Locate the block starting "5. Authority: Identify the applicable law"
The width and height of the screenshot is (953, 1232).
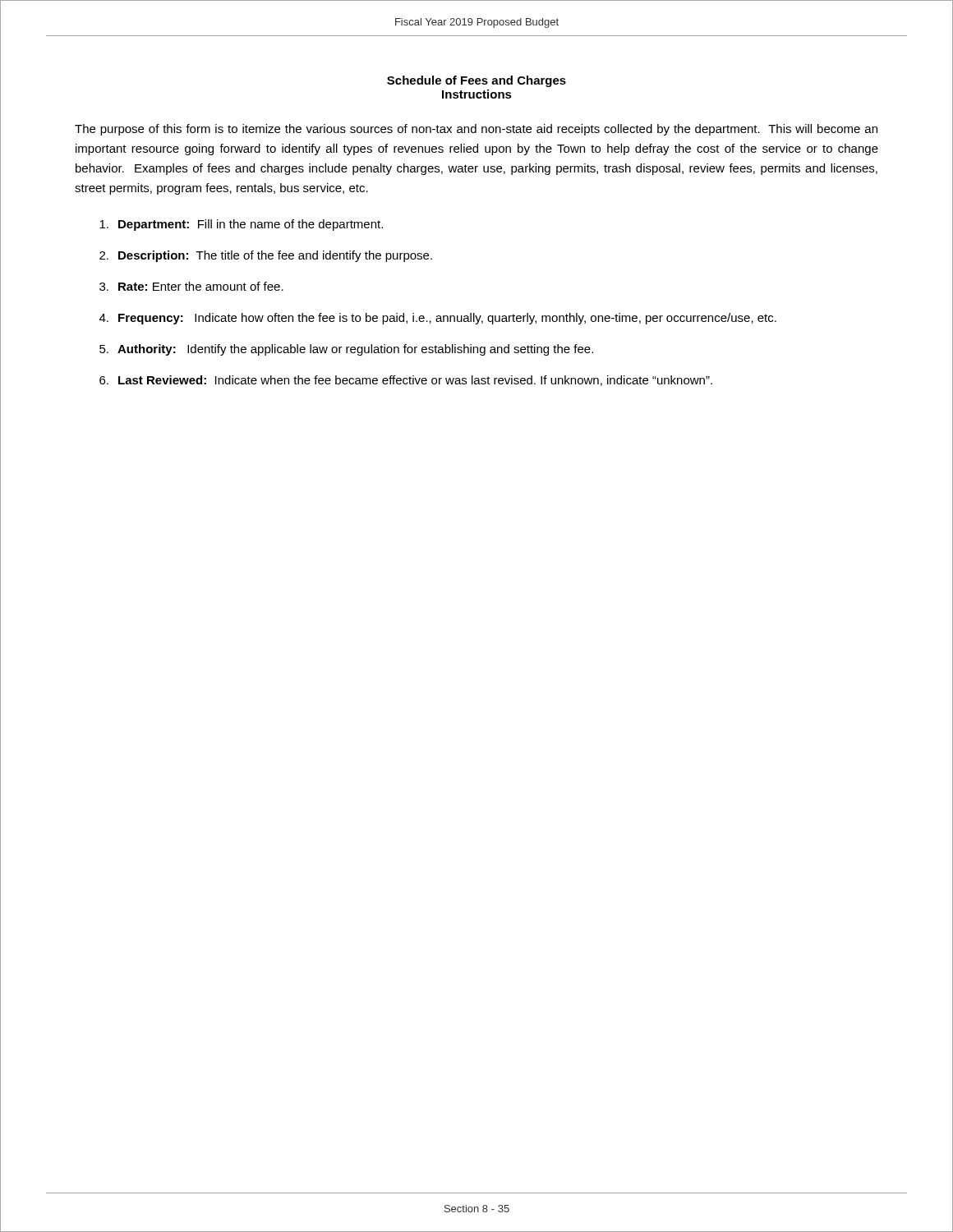click(x=476, y=349)
